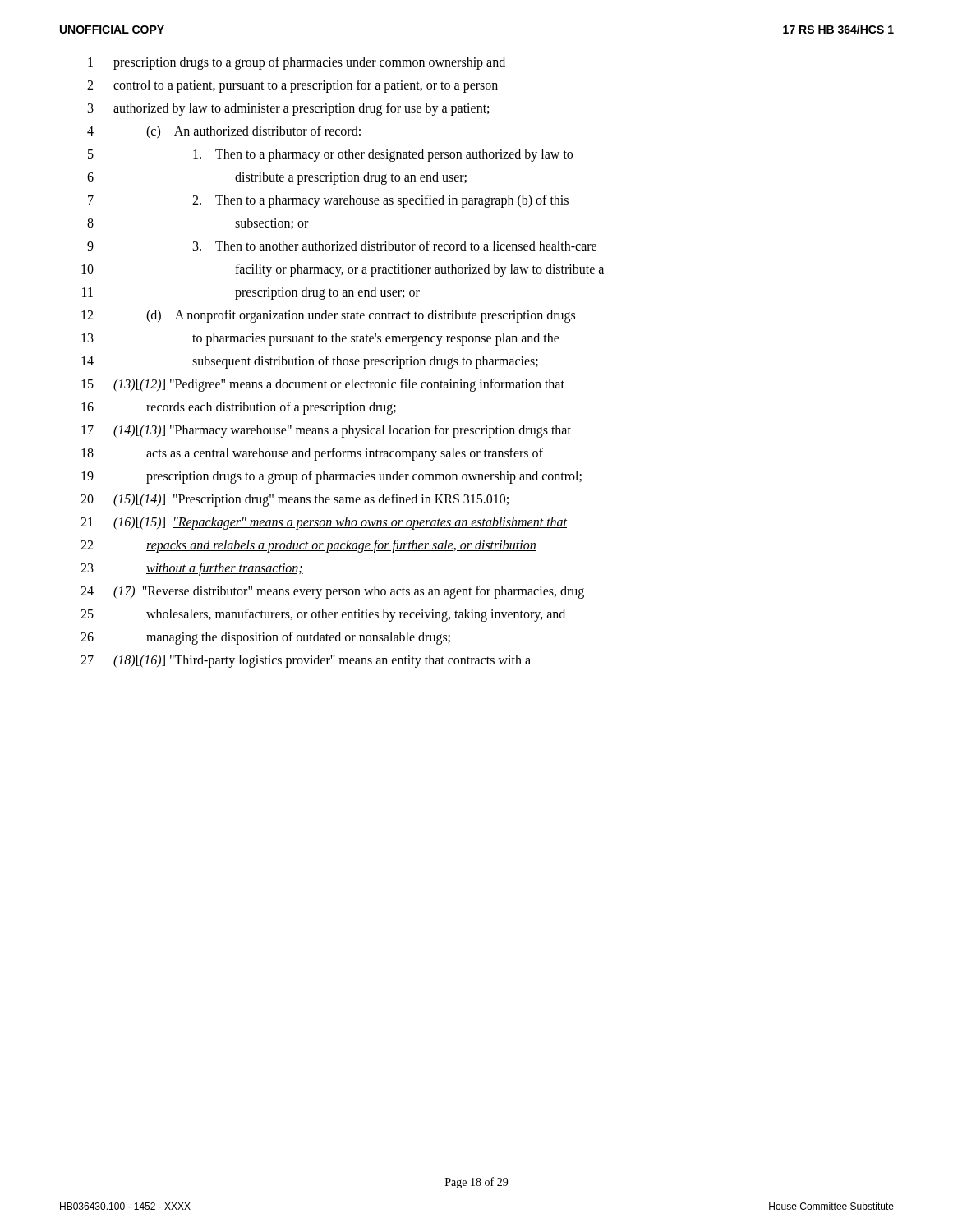Find the list item that says "14 subsequent distribution of those prescription drugs"
The image size is (953, 1232).
tap(476, 362)
